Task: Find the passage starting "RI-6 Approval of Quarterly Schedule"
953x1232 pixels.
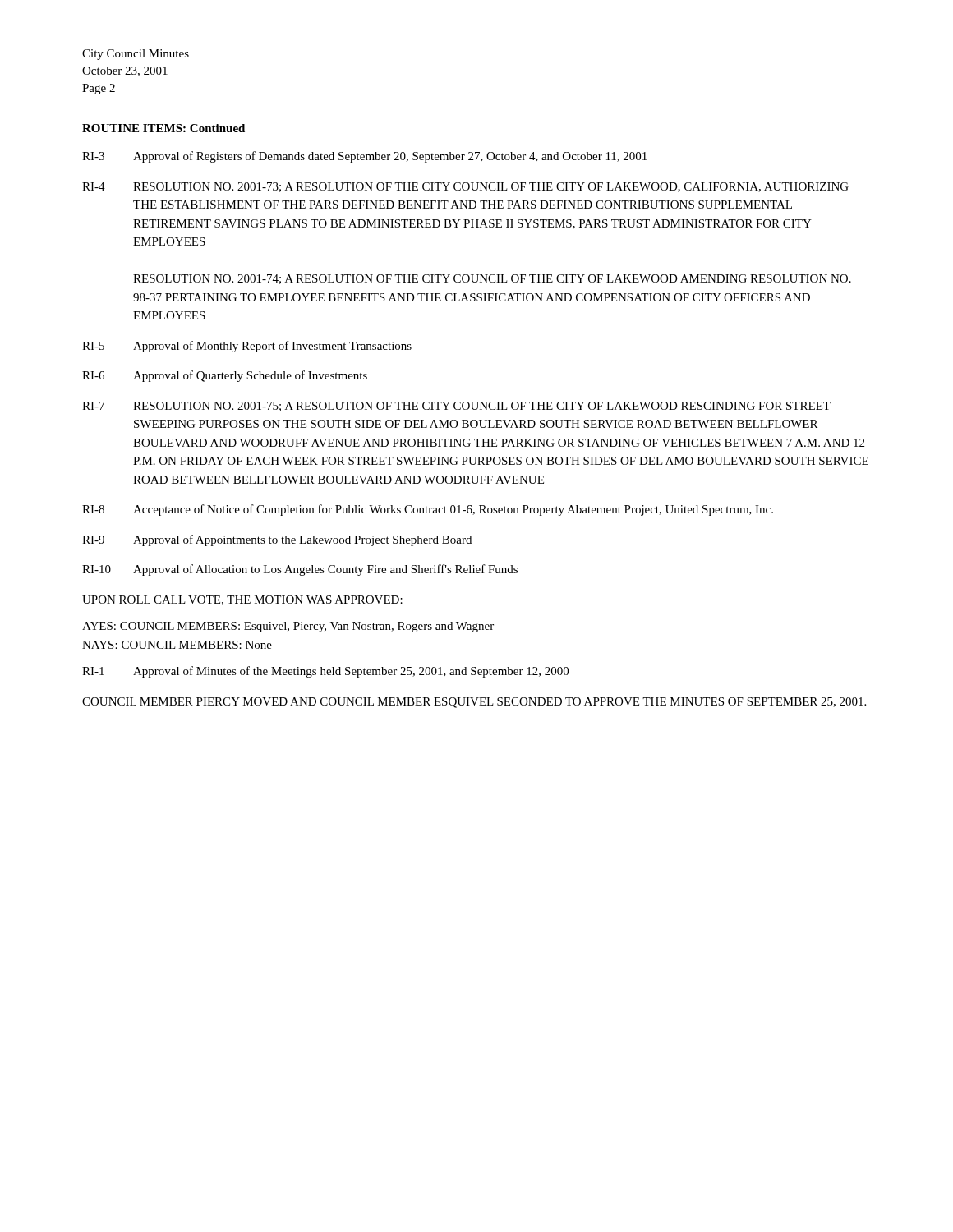Action: [225, 376]
